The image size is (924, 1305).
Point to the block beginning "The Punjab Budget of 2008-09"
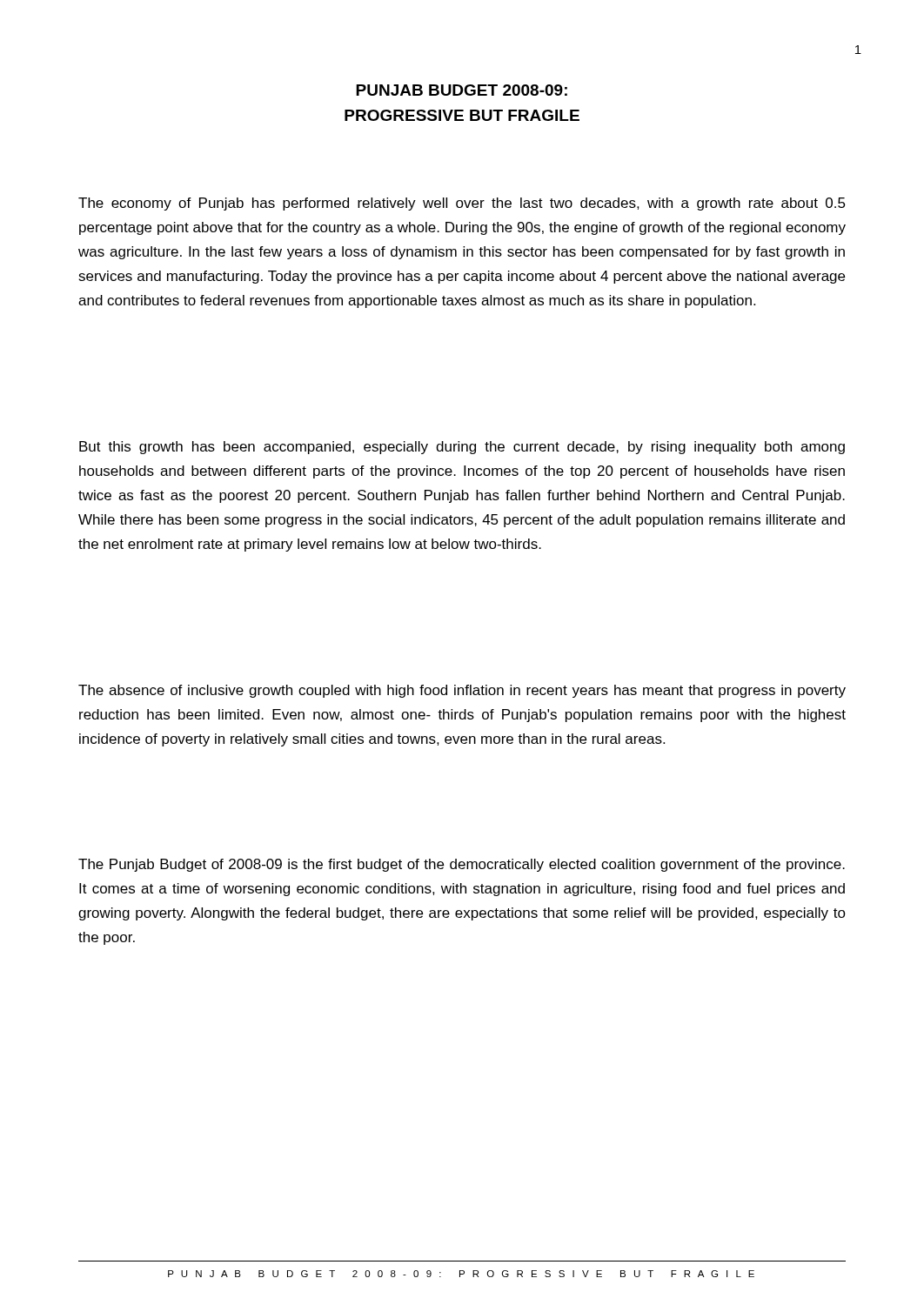(x=462, y=901)
